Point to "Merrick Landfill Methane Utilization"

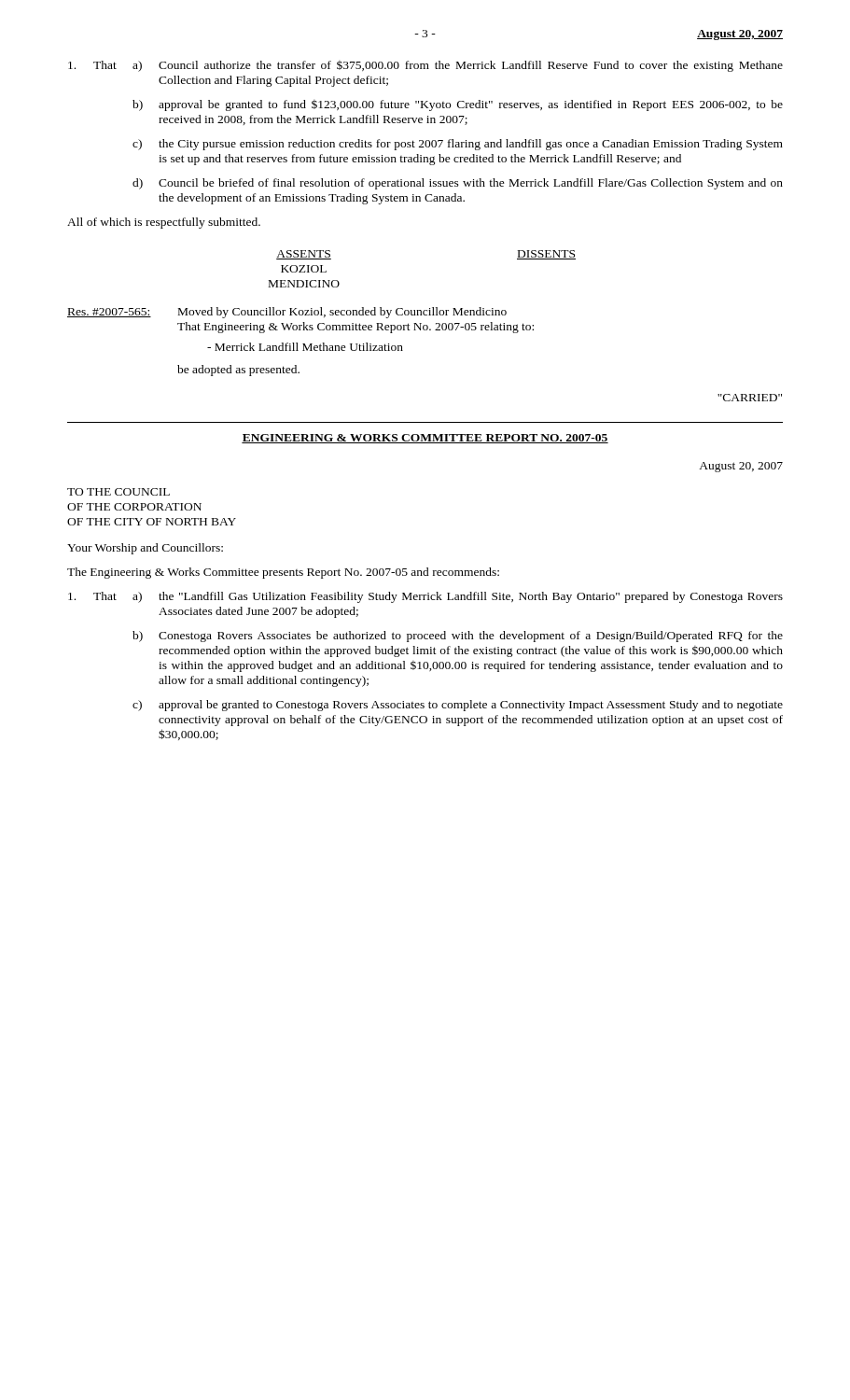pos(305,347)
